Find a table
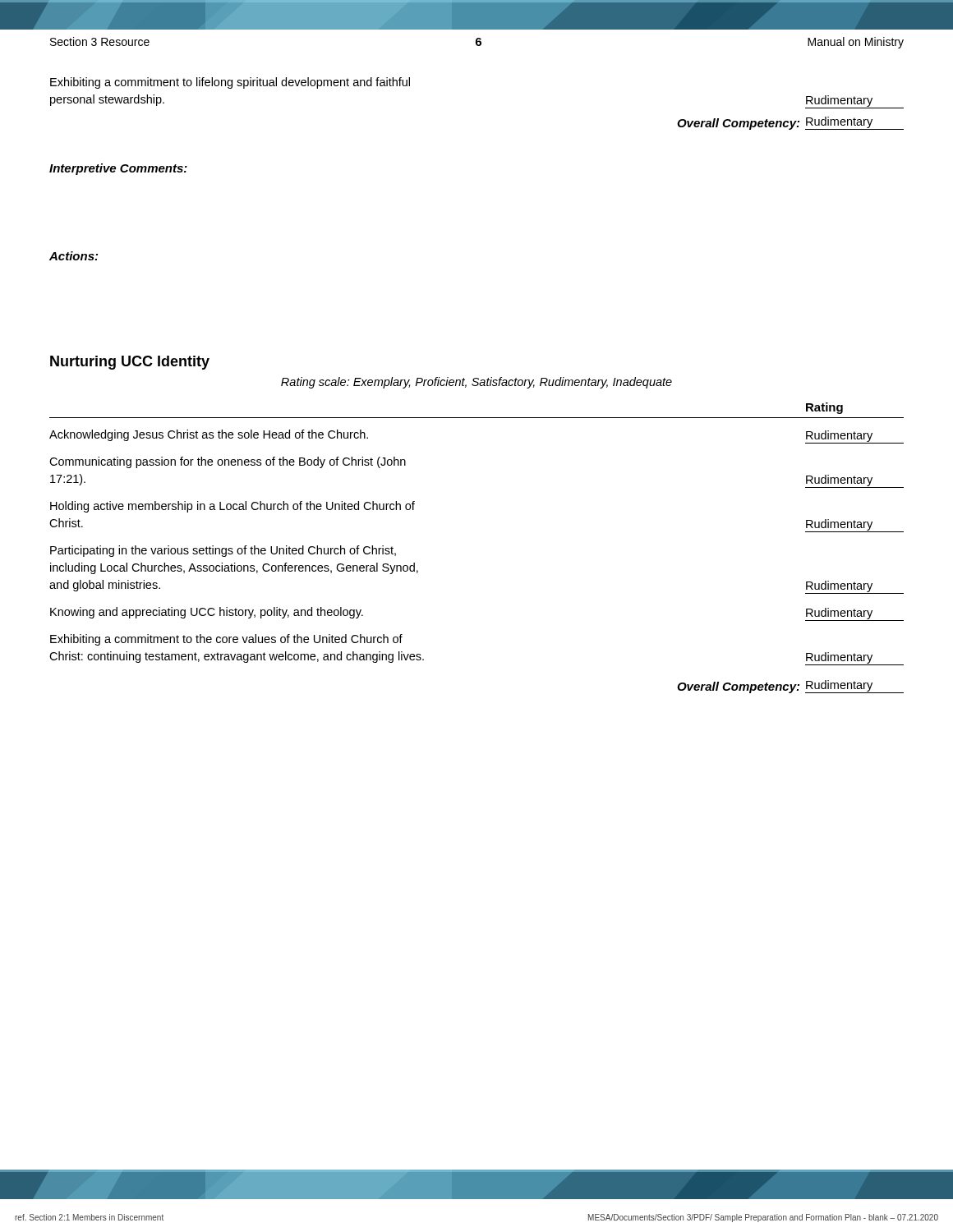 click(x=476, y=560)
